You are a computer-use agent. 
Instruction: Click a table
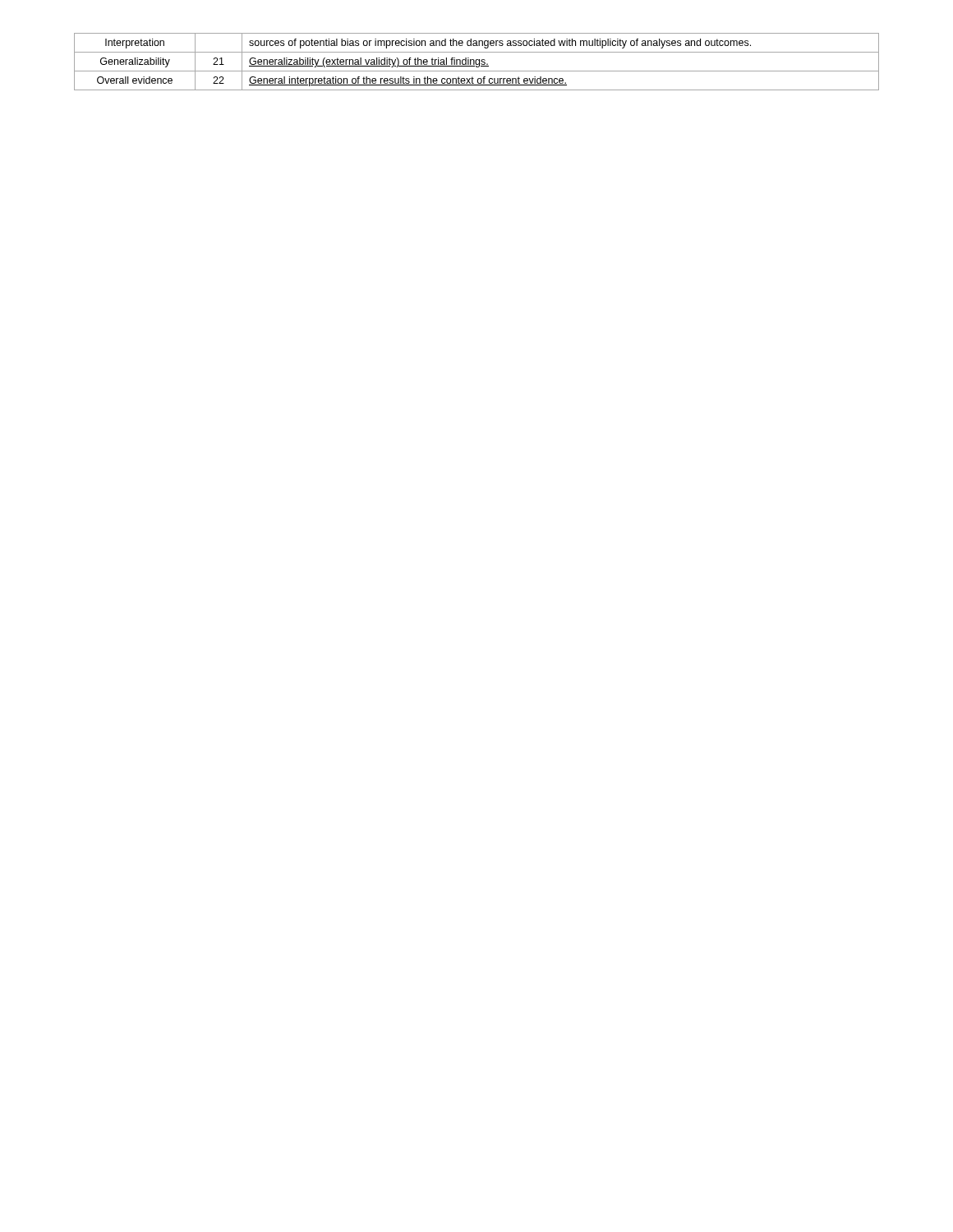(x=476, y=62)
